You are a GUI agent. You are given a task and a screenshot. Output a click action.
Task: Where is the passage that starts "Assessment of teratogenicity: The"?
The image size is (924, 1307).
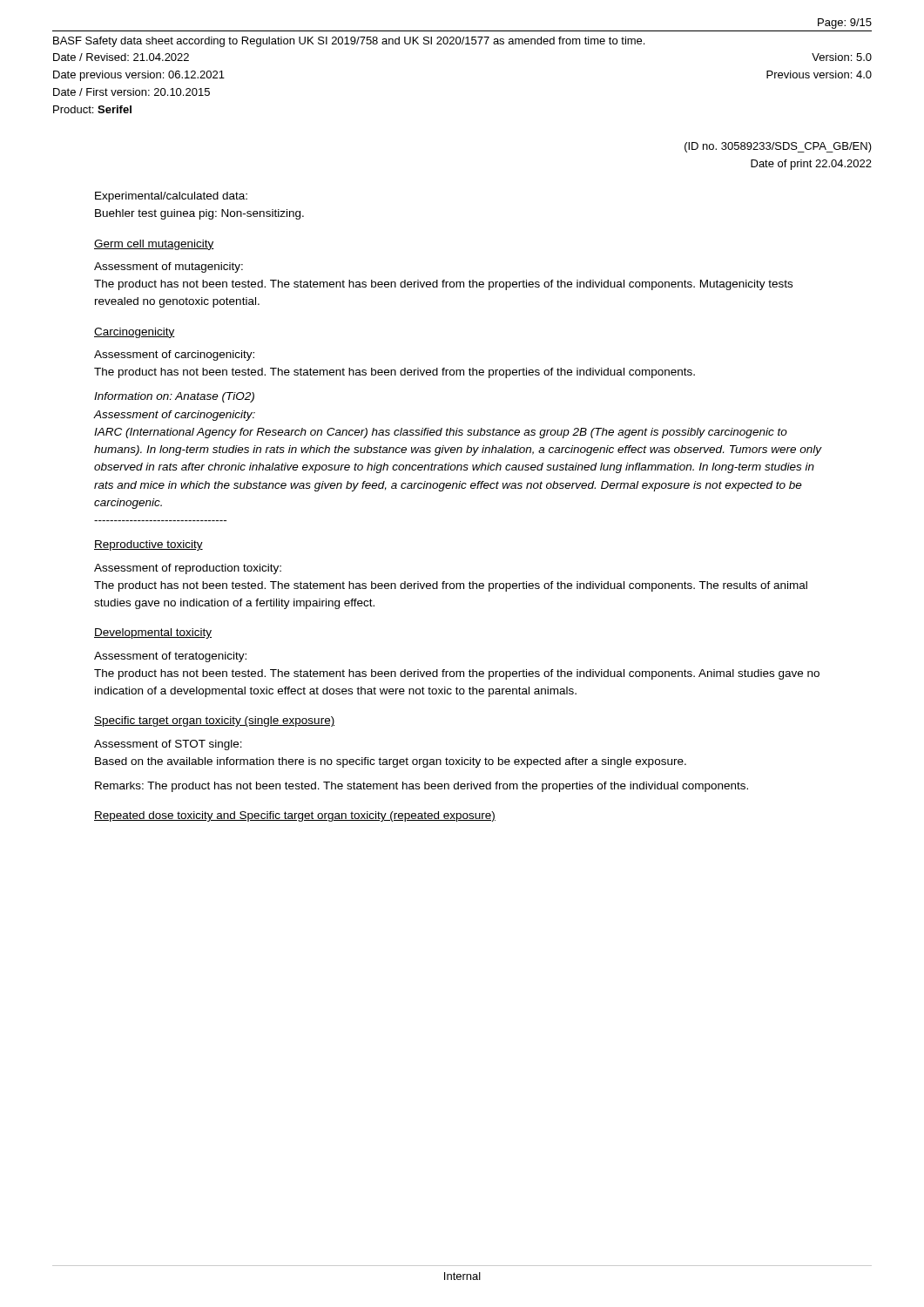pos(457,673)
